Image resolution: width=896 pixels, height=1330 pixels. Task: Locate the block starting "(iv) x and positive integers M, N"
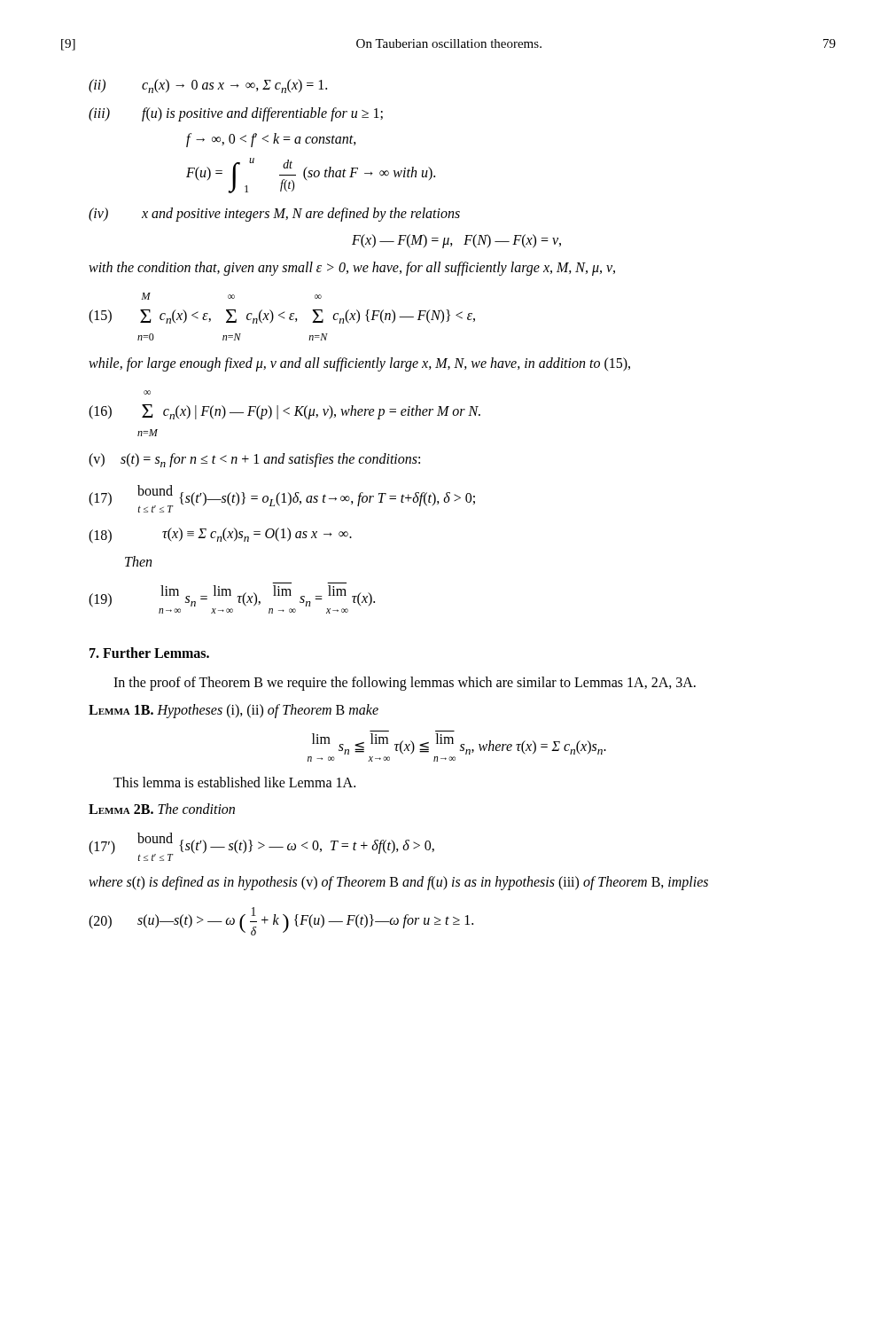click(x=457, y=214)
